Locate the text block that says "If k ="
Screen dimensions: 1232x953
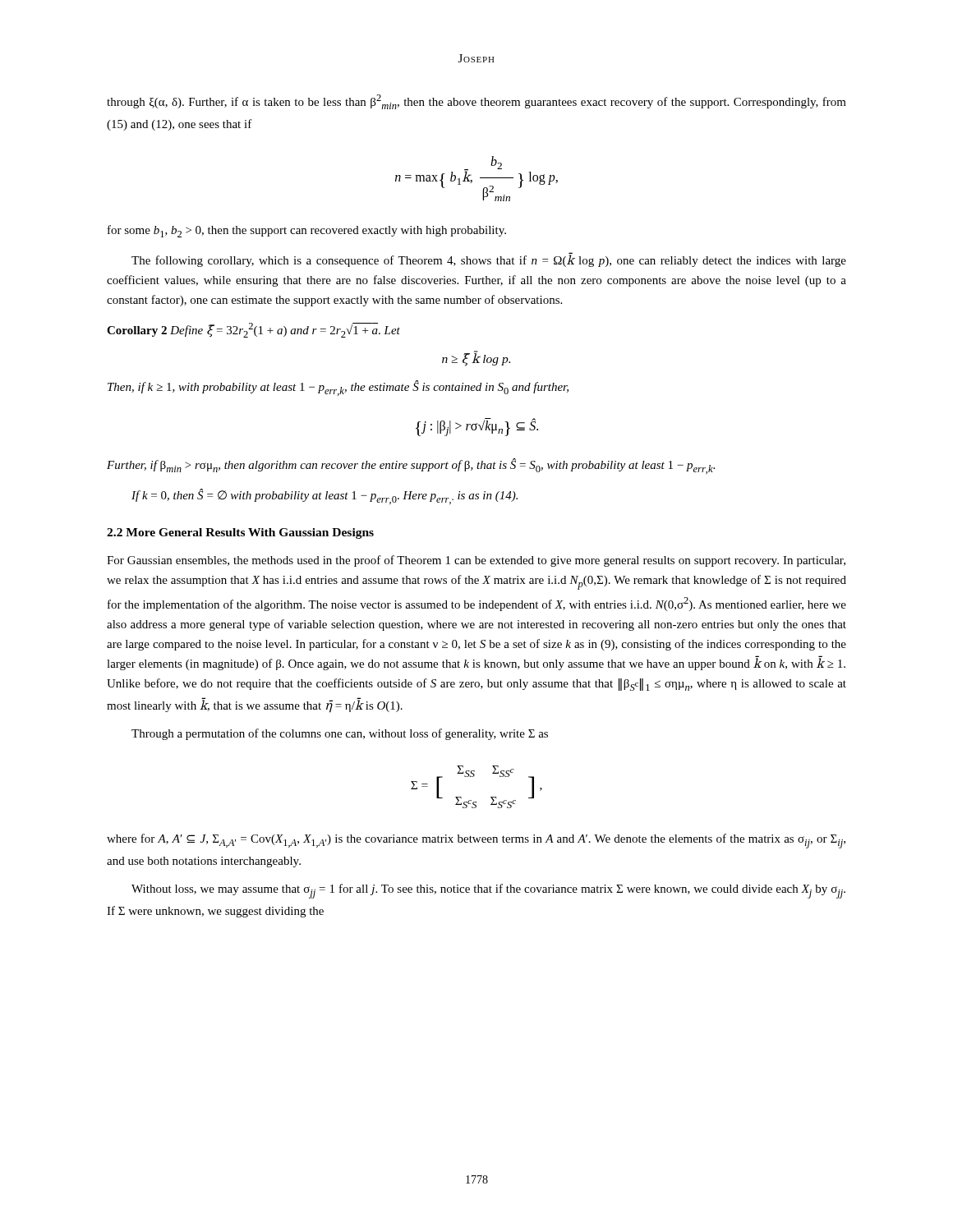325,497
